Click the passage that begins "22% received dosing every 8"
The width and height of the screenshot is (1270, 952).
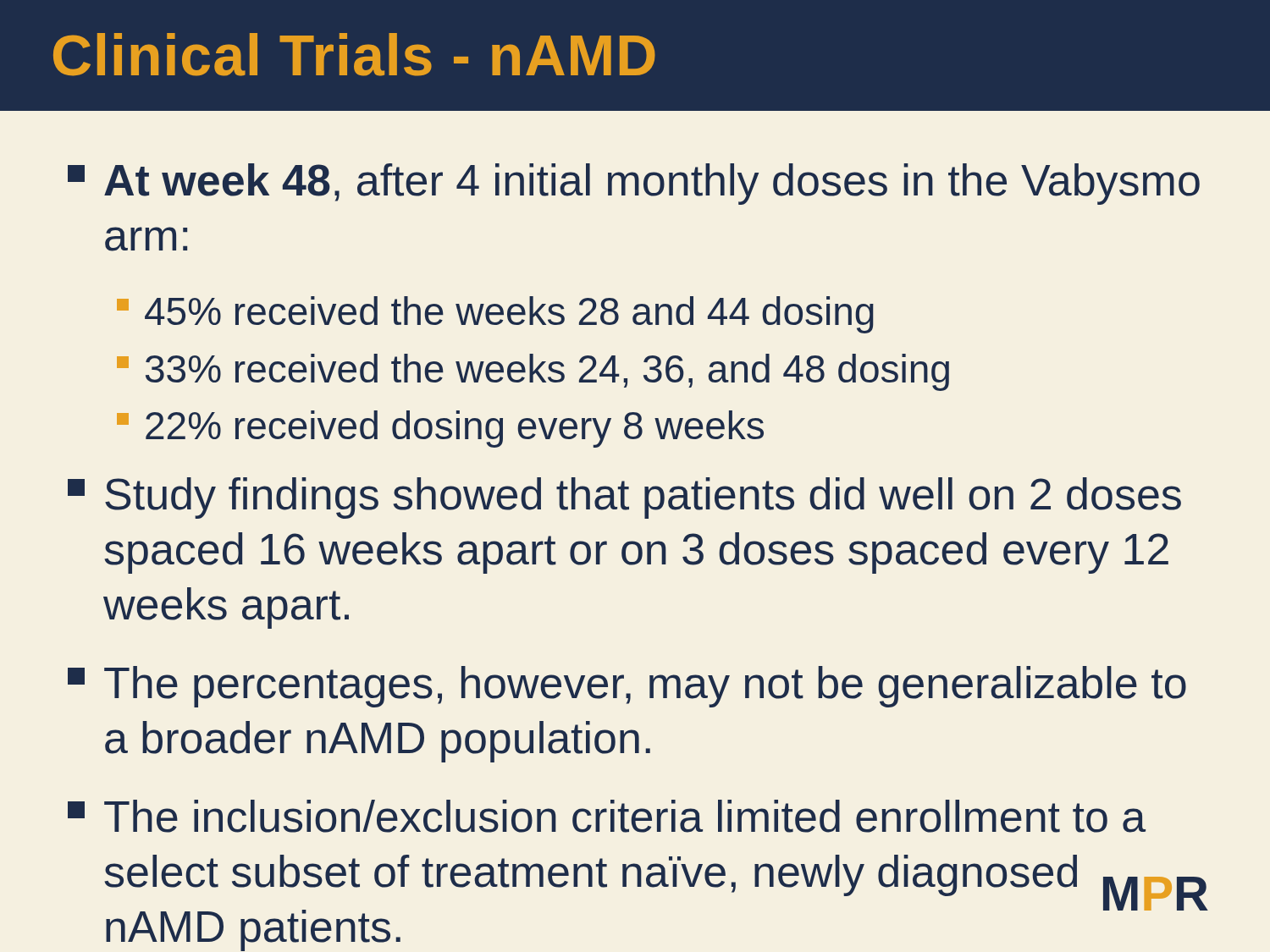[660, 427]
